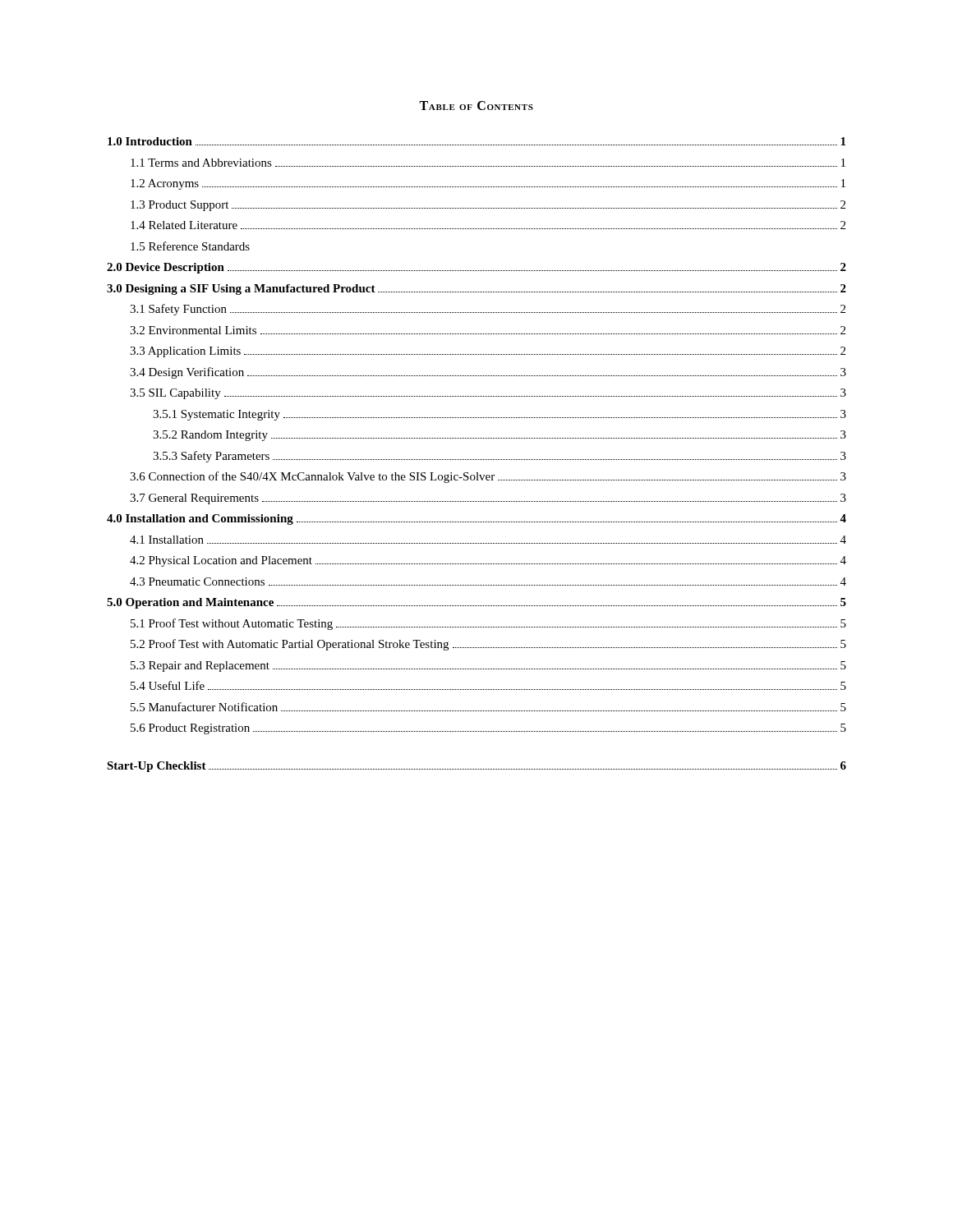
Task: Locate the block of text that opens with "5.6 Product Registration"
Action: [476, 728]
